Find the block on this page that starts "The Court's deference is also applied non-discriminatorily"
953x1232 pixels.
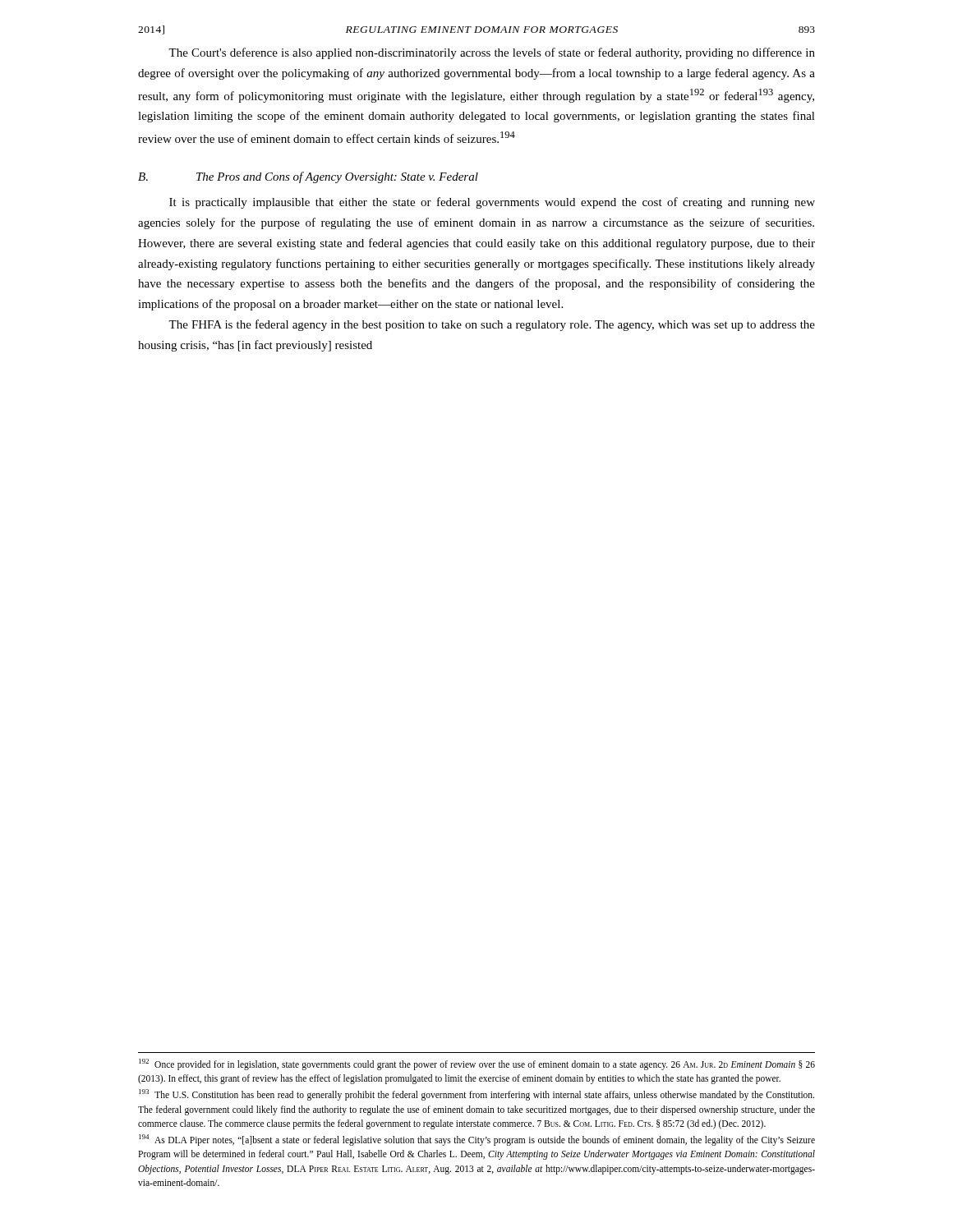pos(476,96)
